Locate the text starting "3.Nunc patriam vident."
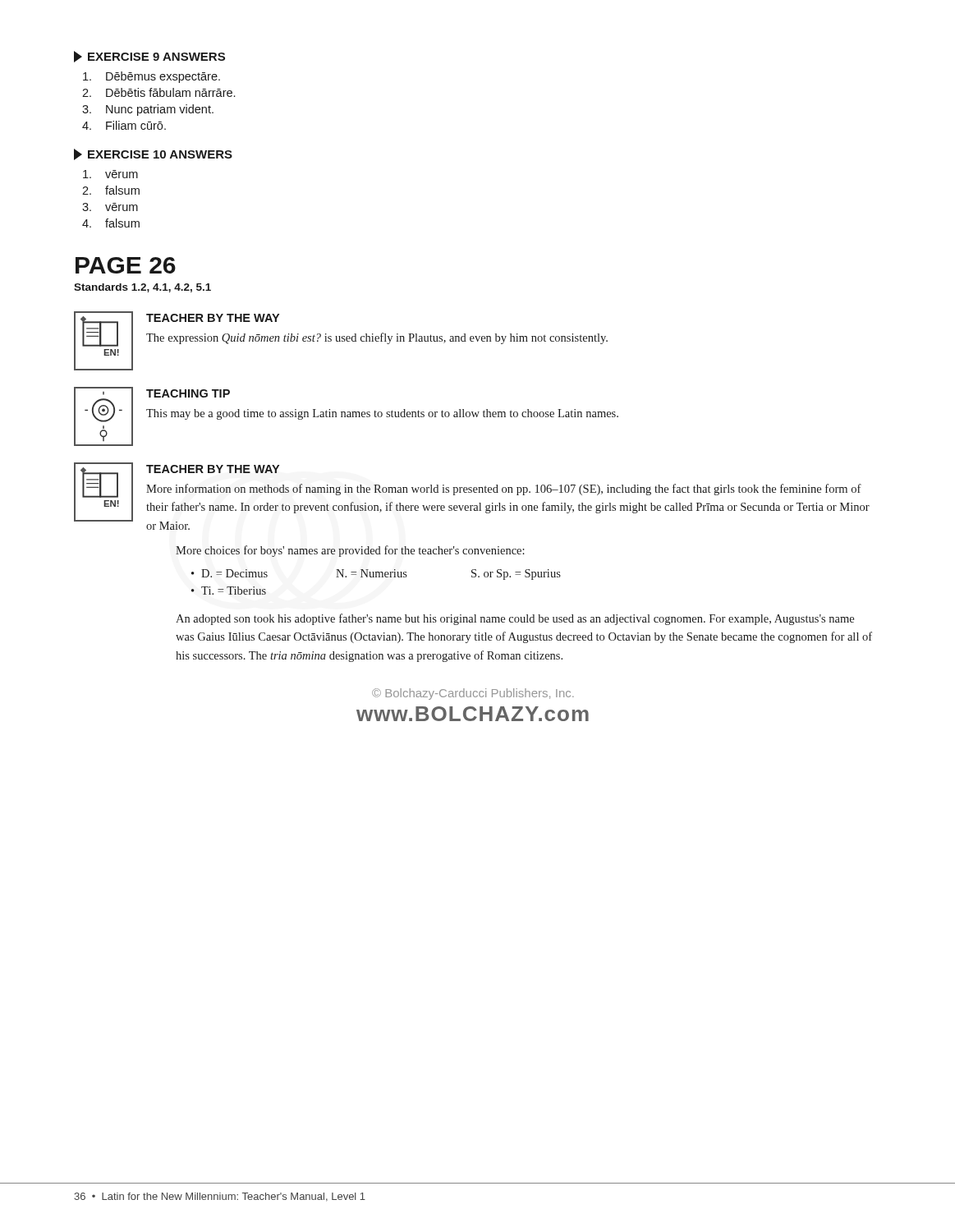955x1232 pixels. [x=148, y=109]
